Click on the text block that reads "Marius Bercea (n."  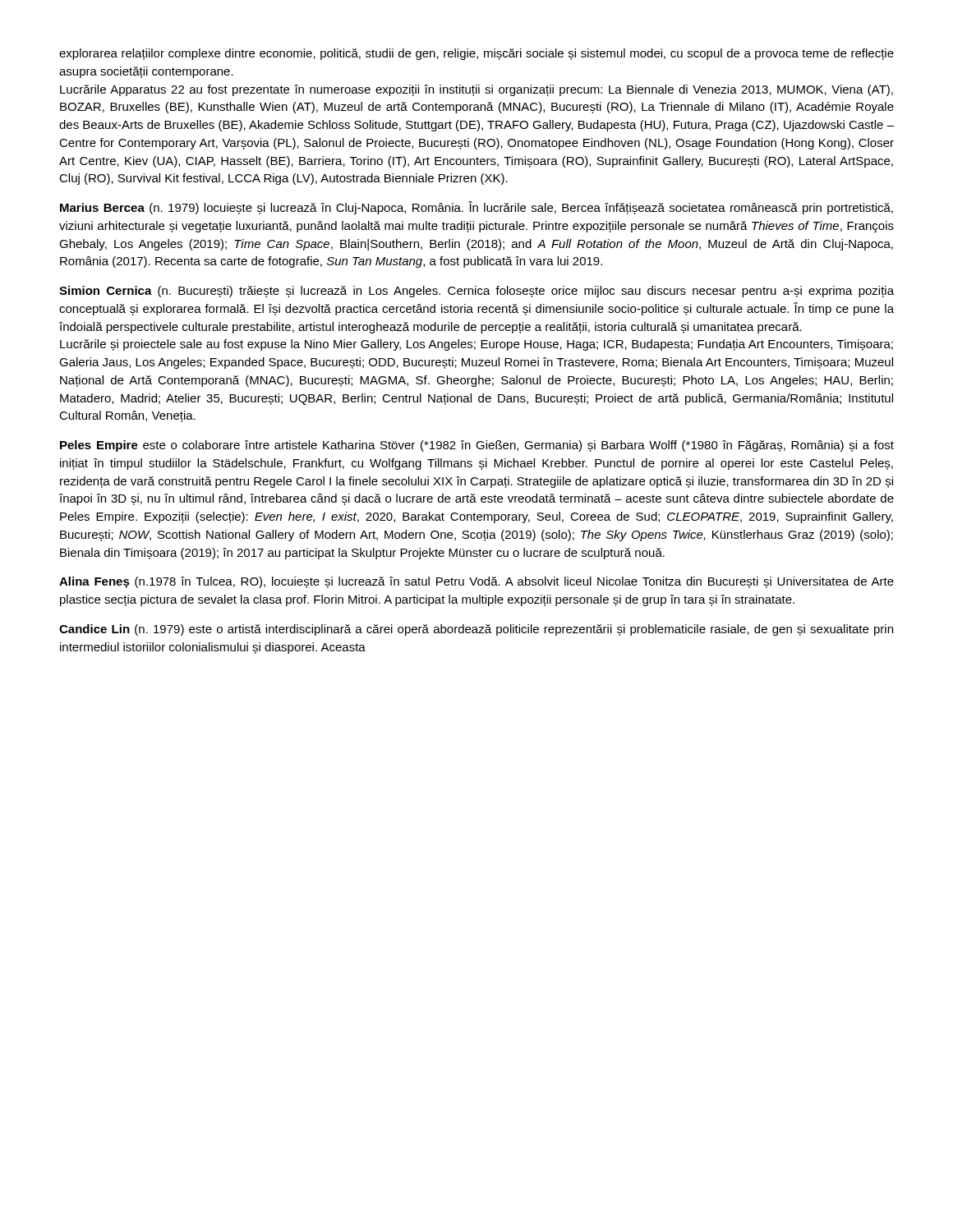[476, 234]
